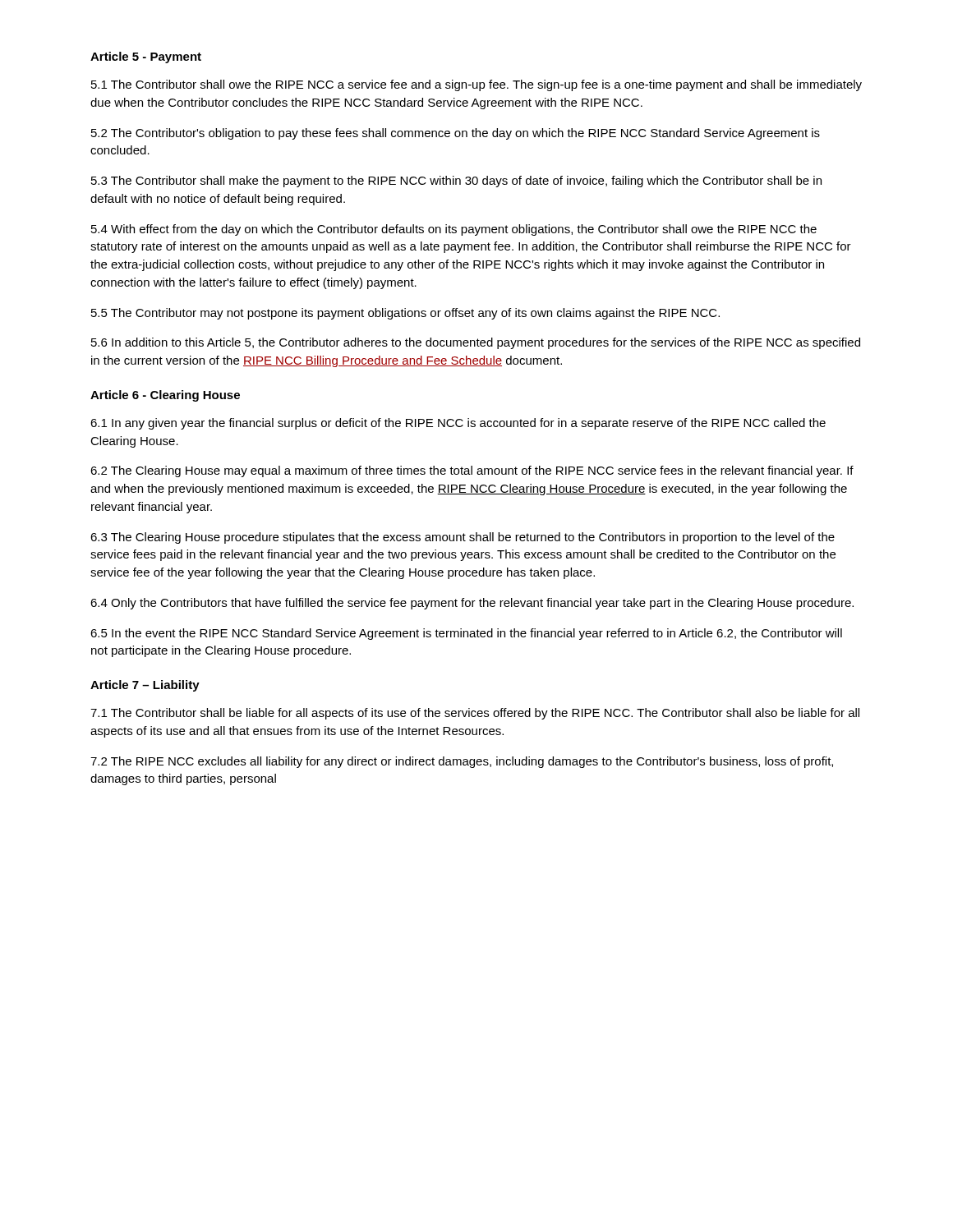
Task: Select the text block starting "Article 6 - Clearing House"
Action: point(165,394)
